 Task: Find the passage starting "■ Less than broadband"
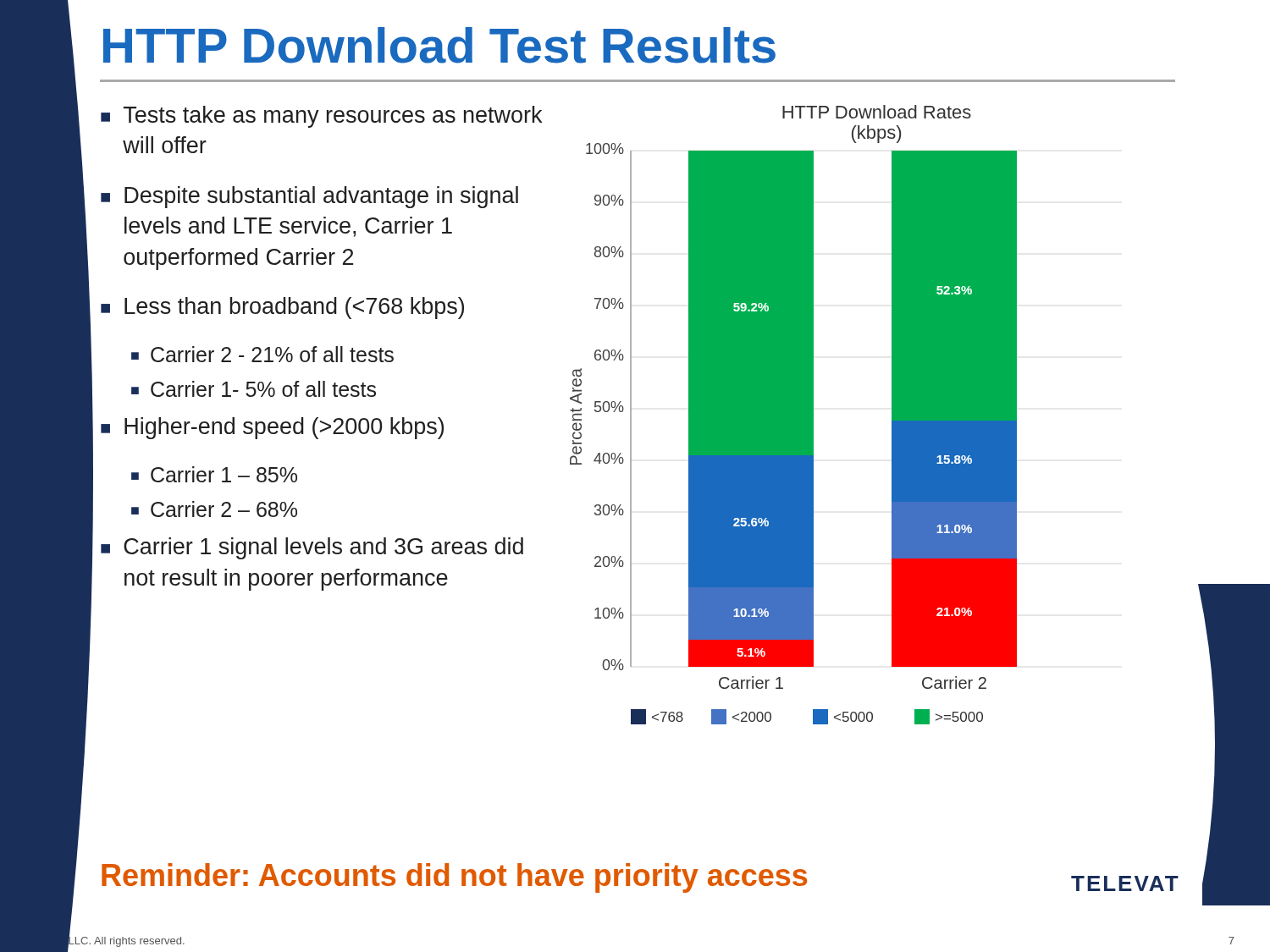click(x=283, y=307)
